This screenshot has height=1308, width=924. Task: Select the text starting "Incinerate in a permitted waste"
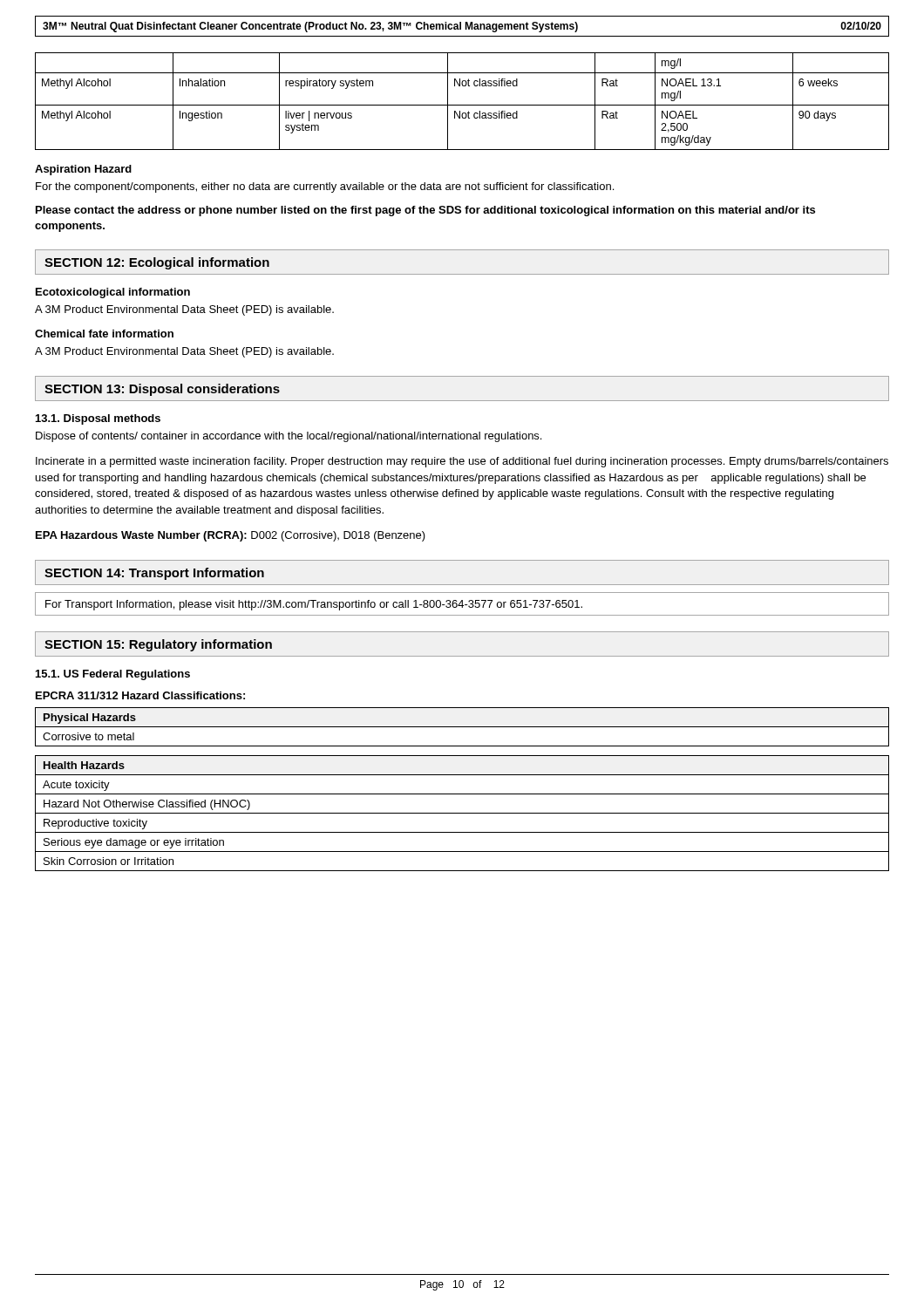tap(462, 485)
